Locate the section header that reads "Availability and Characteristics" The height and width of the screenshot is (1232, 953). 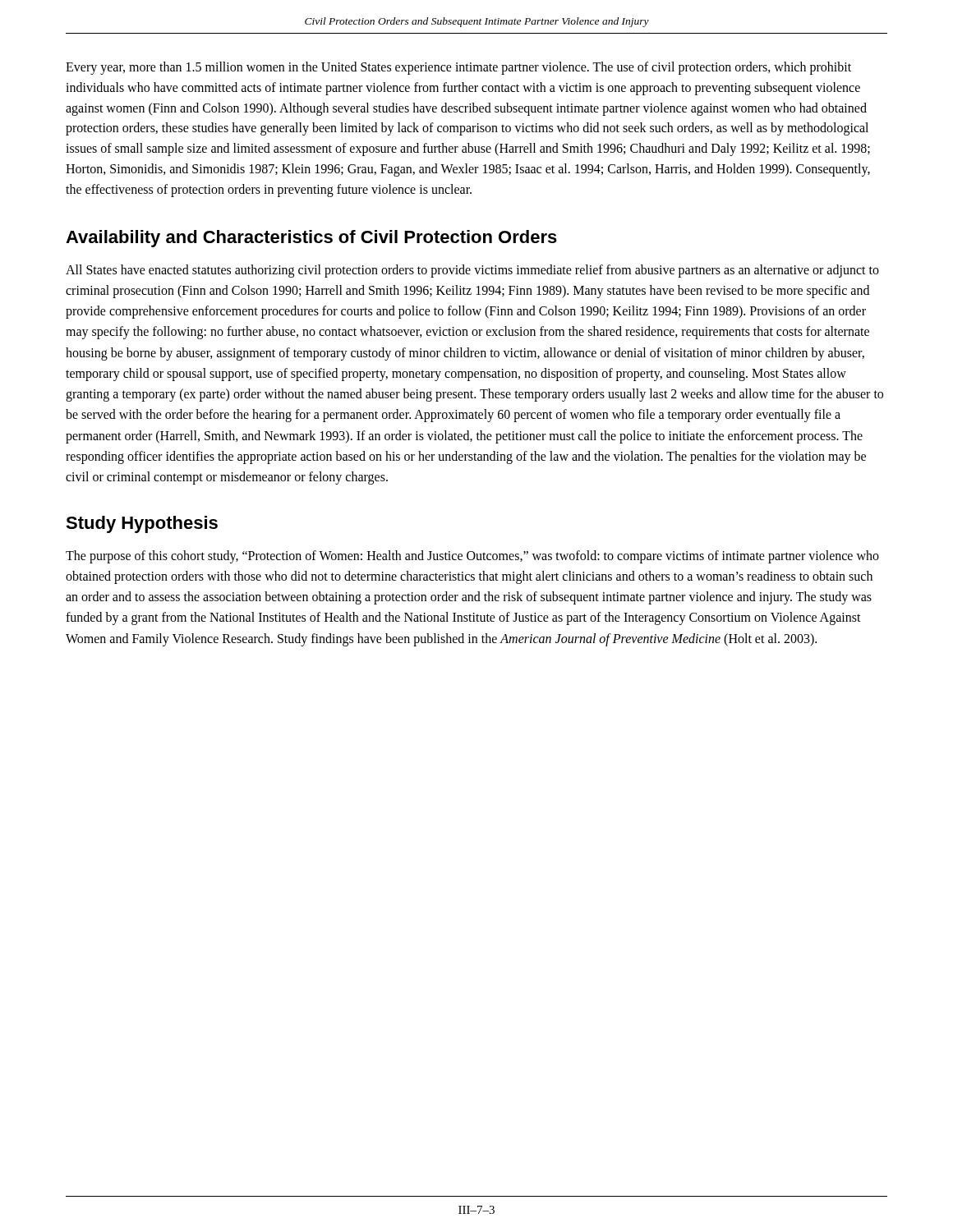coord(311,237)
